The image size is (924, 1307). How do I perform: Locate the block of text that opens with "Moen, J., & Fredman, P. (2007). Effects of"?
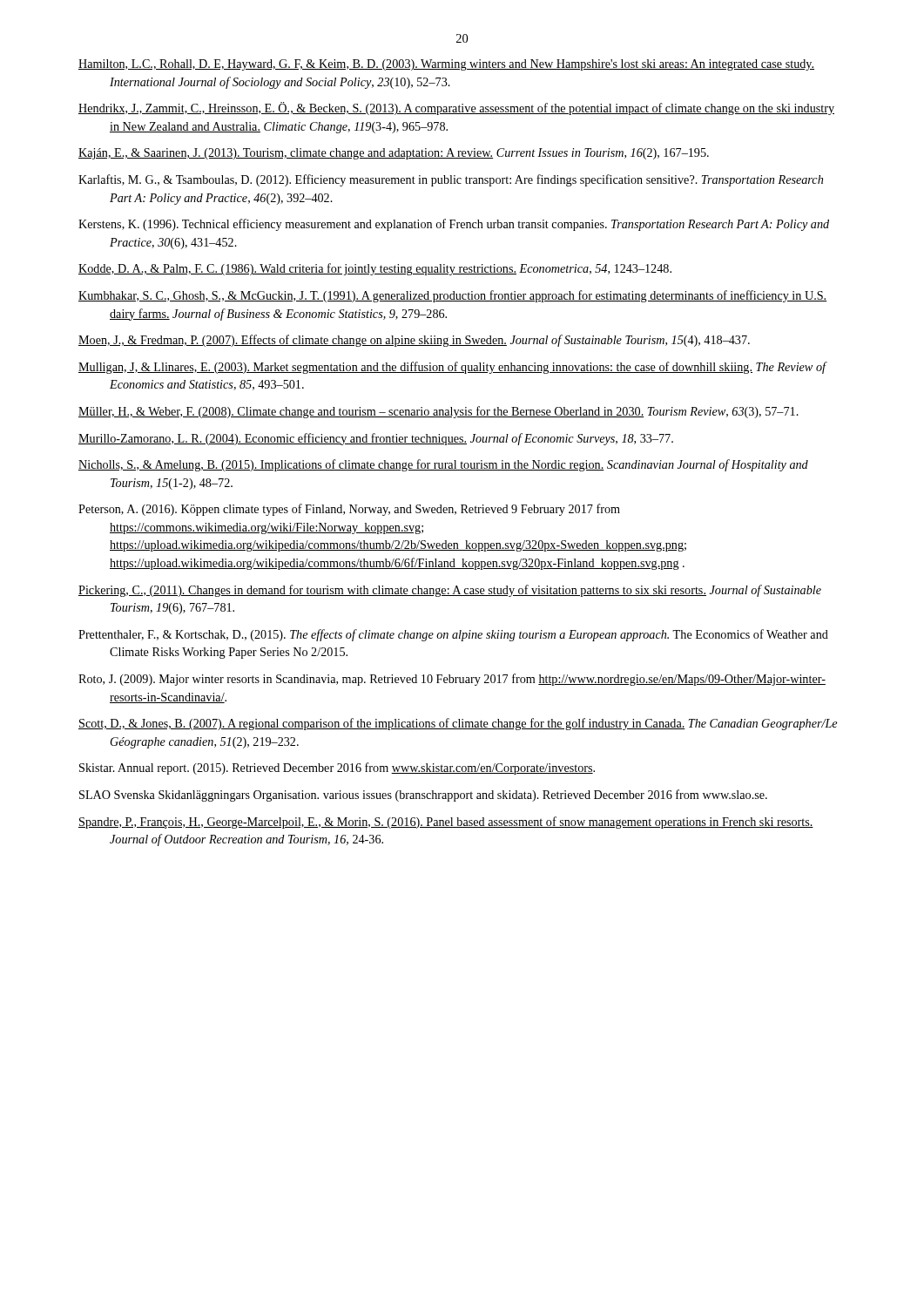click(x=414, y=340)
